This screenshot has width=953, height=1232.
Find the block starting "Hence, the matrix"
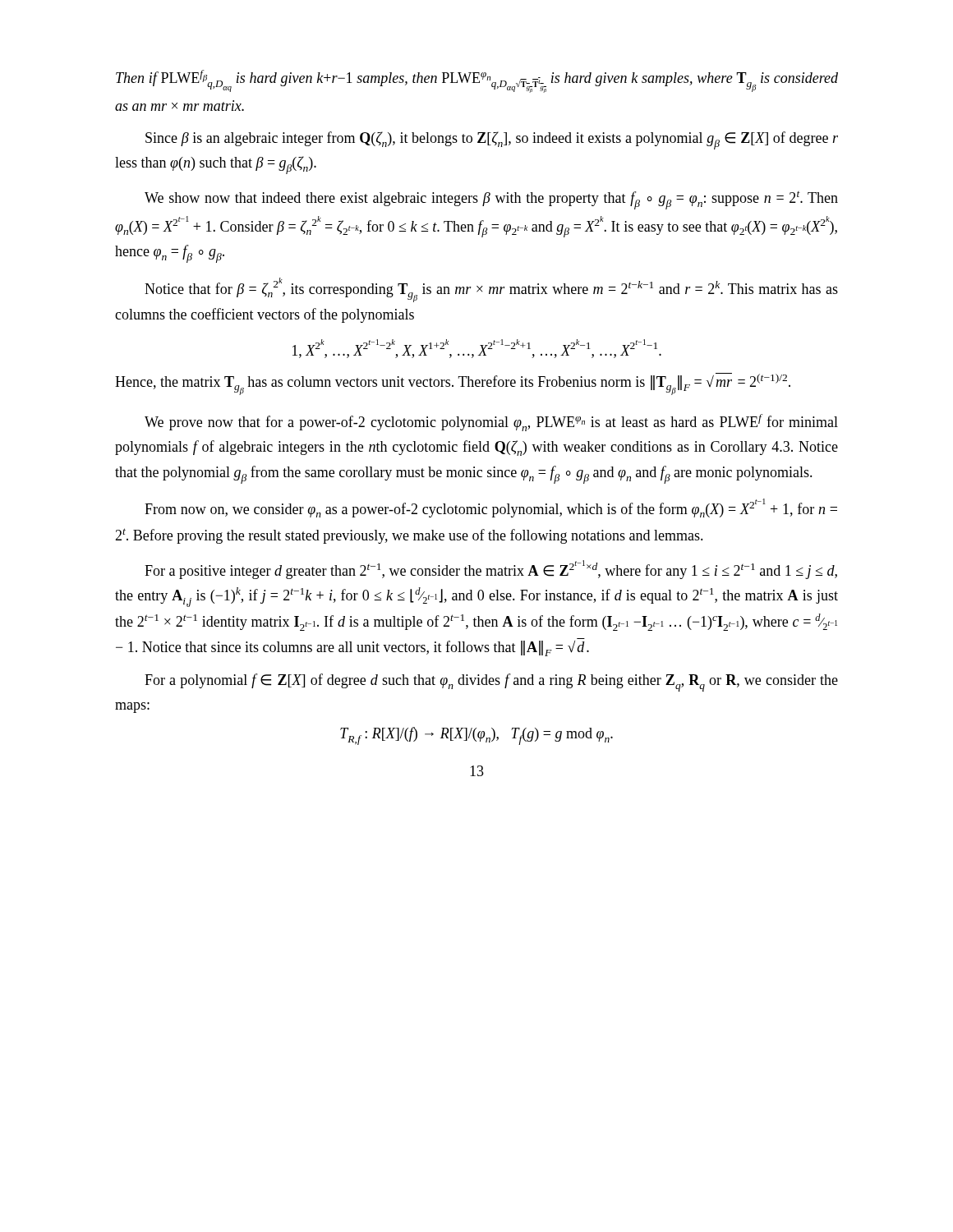tap(453, 383)
